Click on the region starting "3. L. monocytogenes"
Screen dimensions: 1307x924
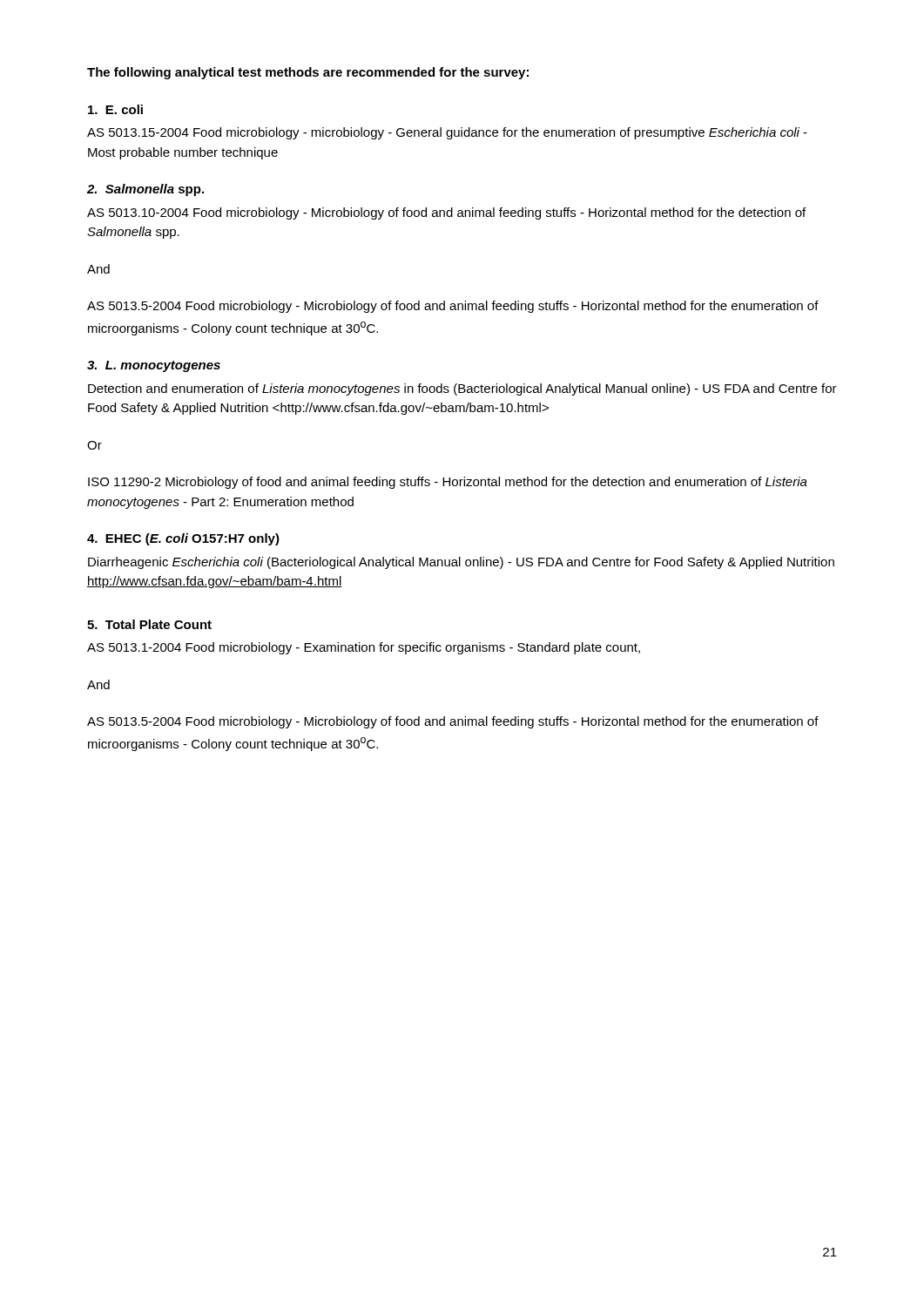154,365
